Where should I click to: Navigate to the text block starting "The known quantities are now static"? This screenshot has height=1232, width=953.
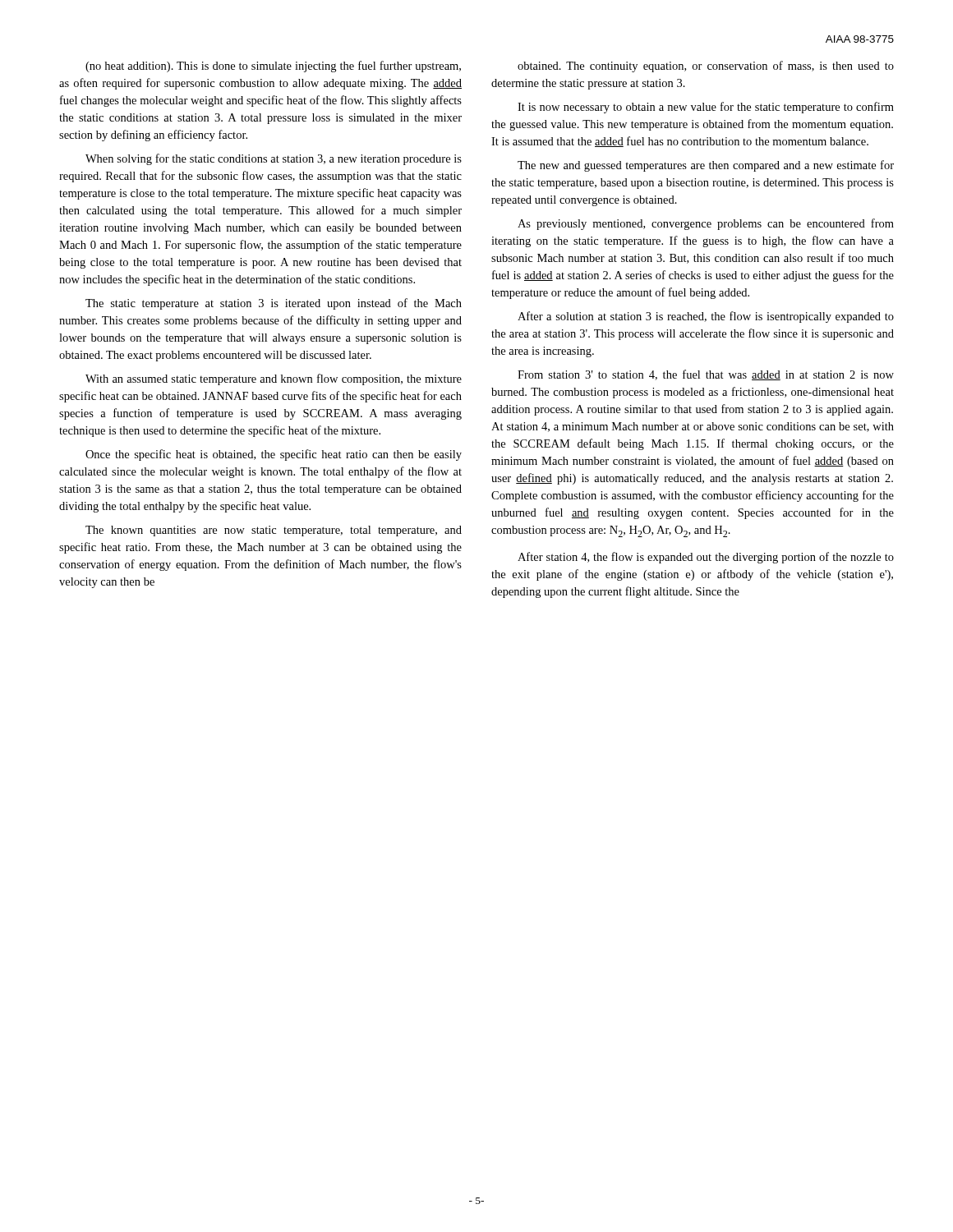tap(260, 556)
